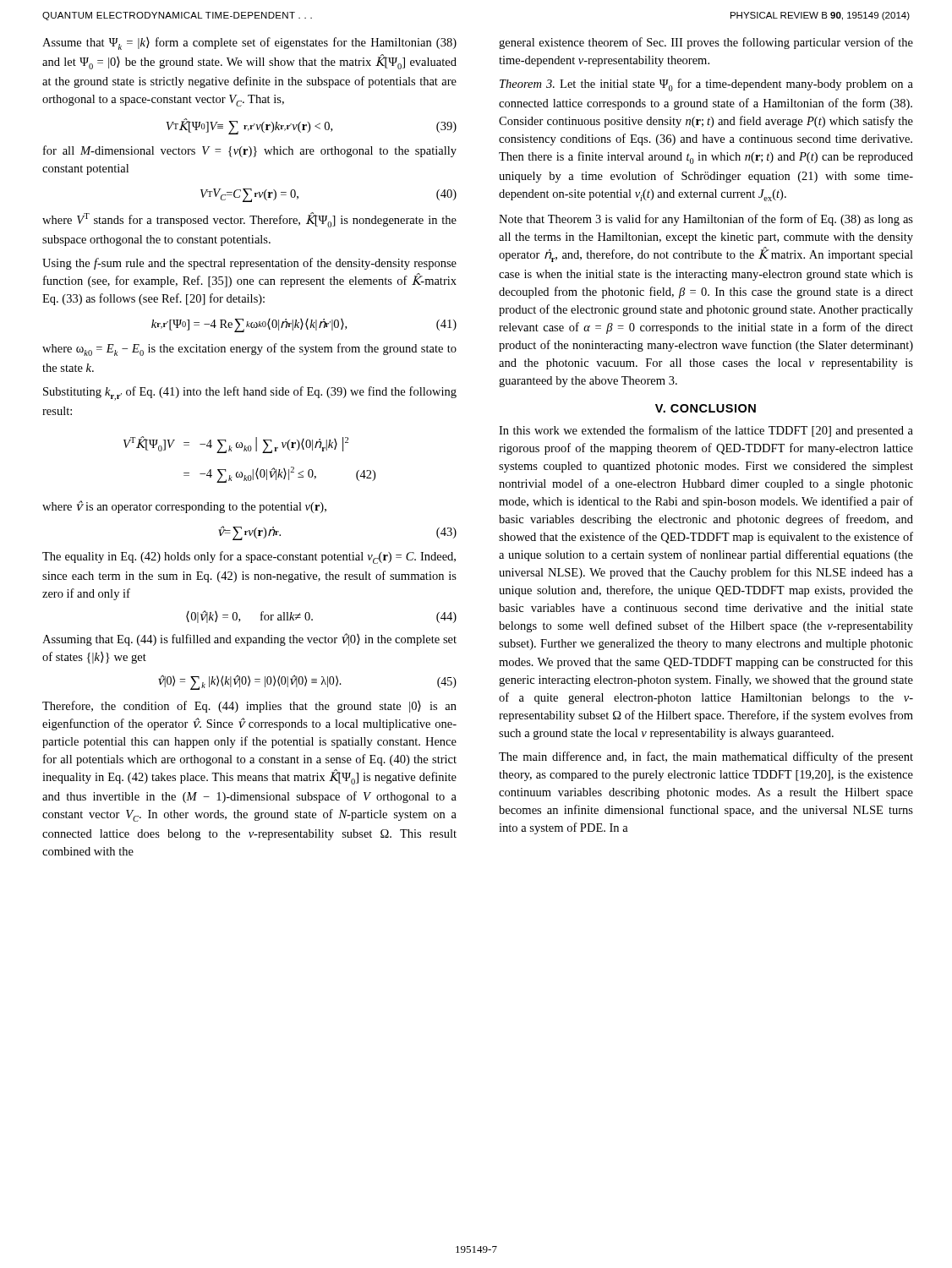This screenshot has width=952, height=1268.
Task: Navigate to the text starting "In this work we"
Action: coord(706,629)
